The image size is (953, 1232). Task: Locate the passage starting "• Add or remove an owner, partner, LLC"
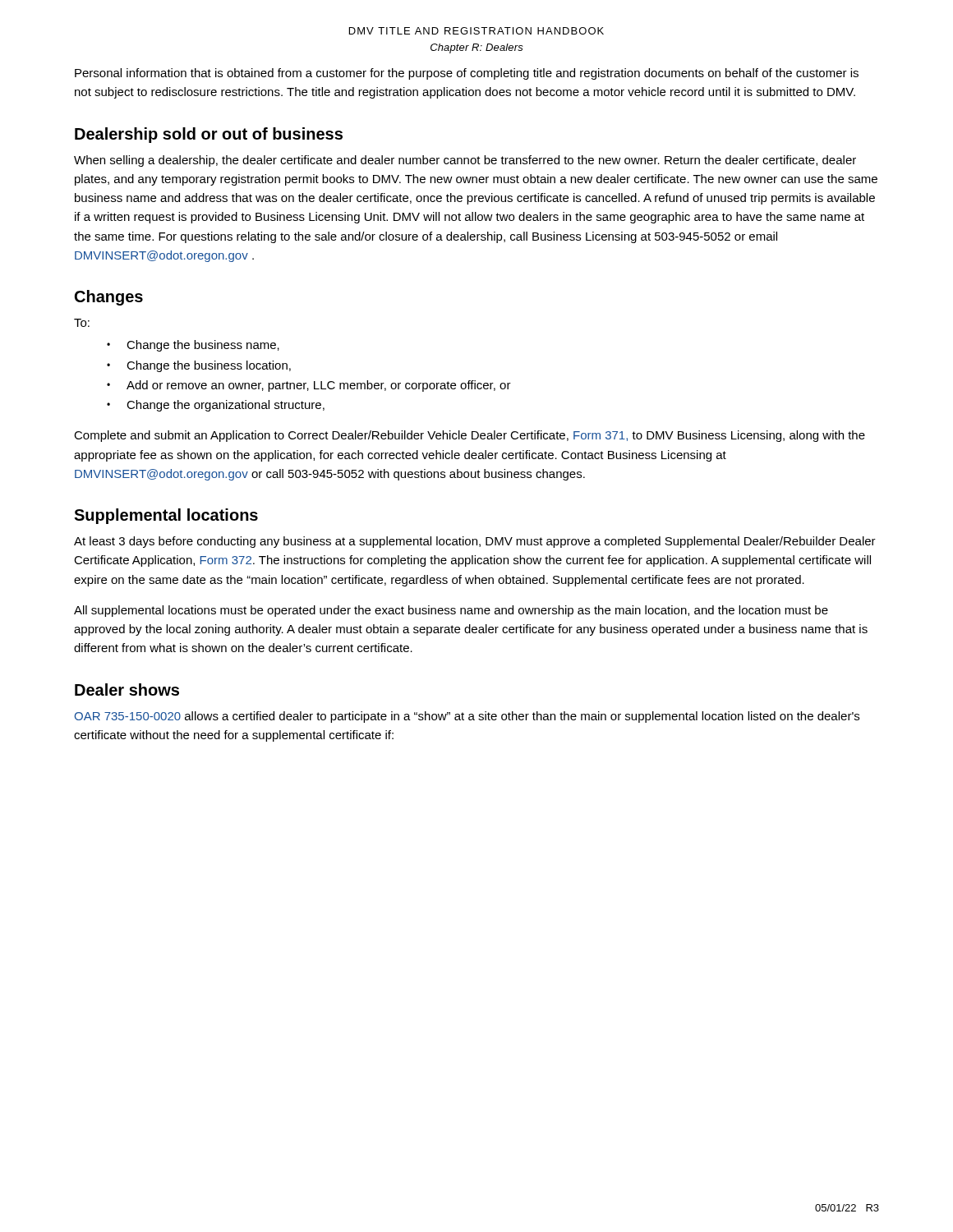click(493, 385)
